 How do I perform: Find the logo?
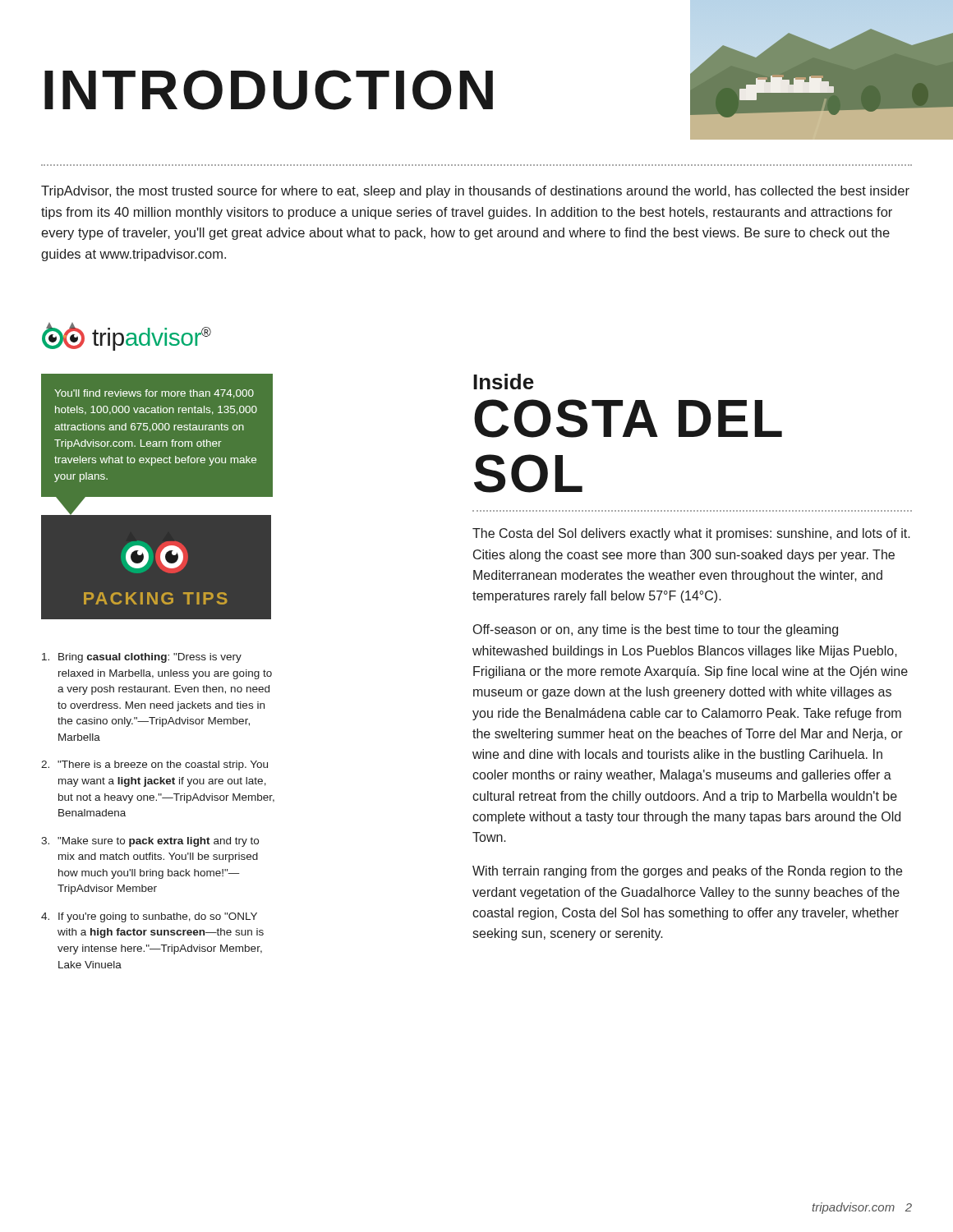tap(126, 338)
